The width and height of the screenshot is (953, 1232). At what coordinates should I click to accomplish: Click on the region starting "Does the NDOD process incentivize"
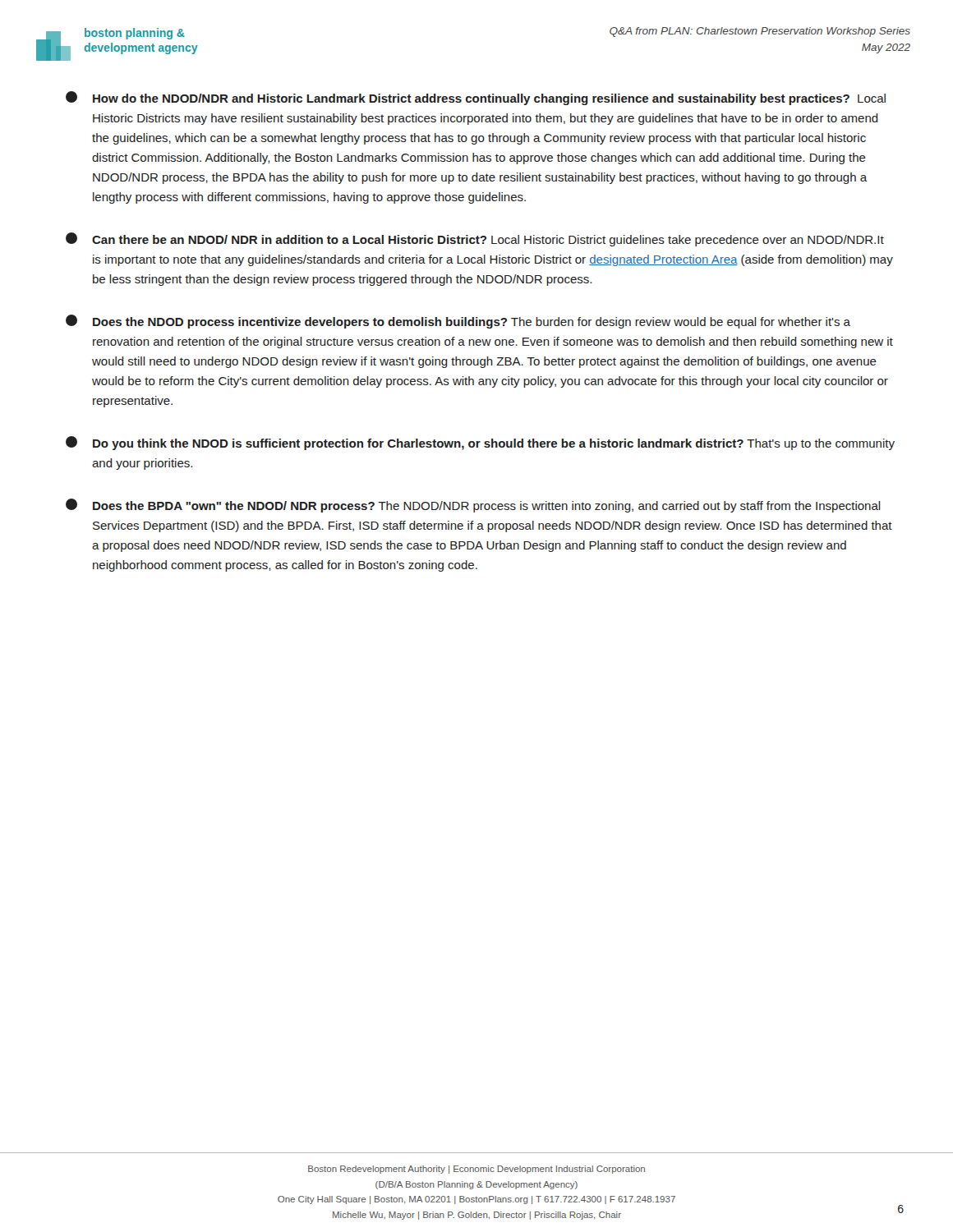tap(481, 361)
